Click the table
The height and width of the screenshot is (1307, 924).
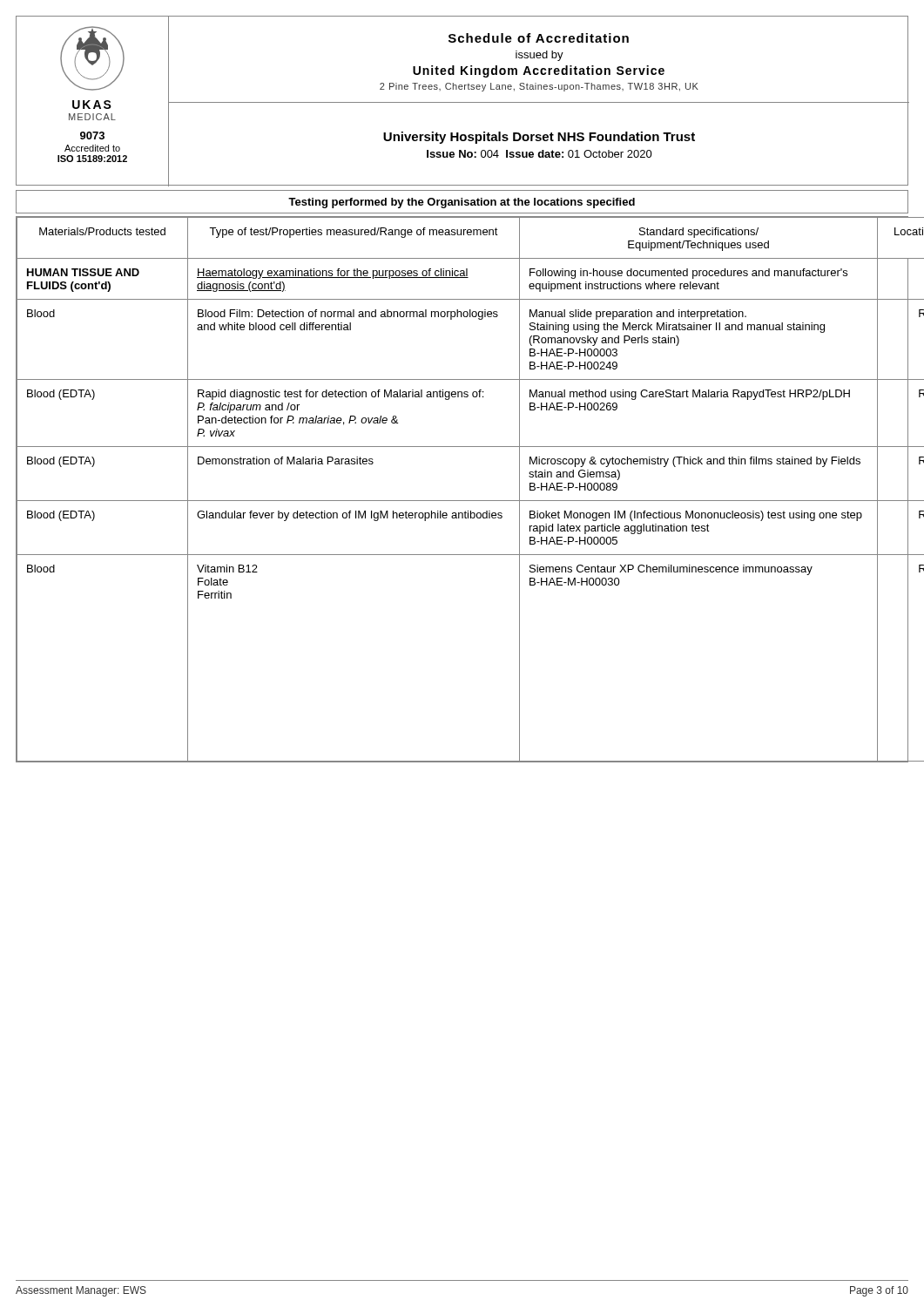point(462,489)
